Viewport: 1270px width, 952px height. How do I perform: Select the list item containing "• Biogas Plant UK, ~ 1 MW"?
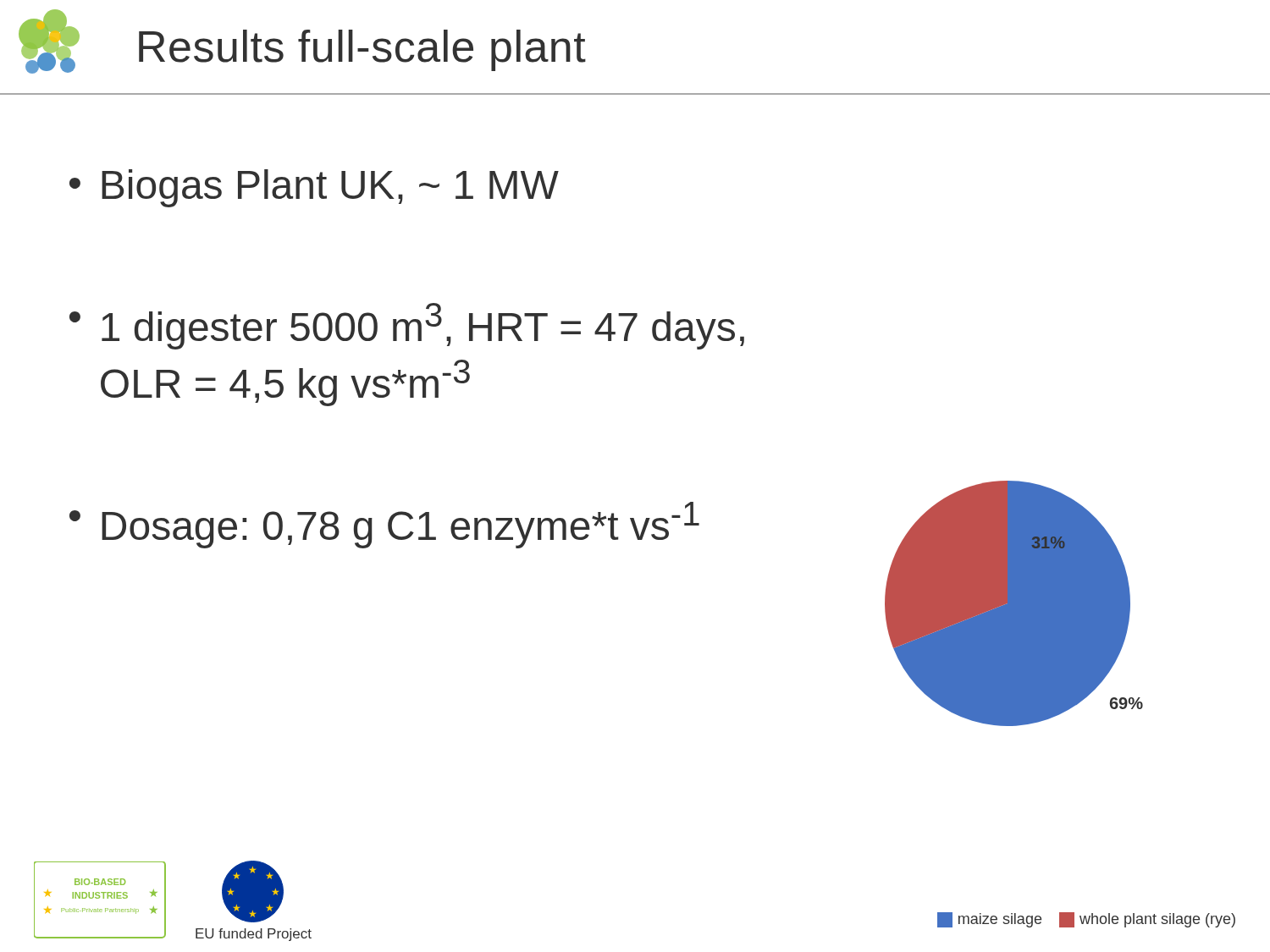pos(313,185)
